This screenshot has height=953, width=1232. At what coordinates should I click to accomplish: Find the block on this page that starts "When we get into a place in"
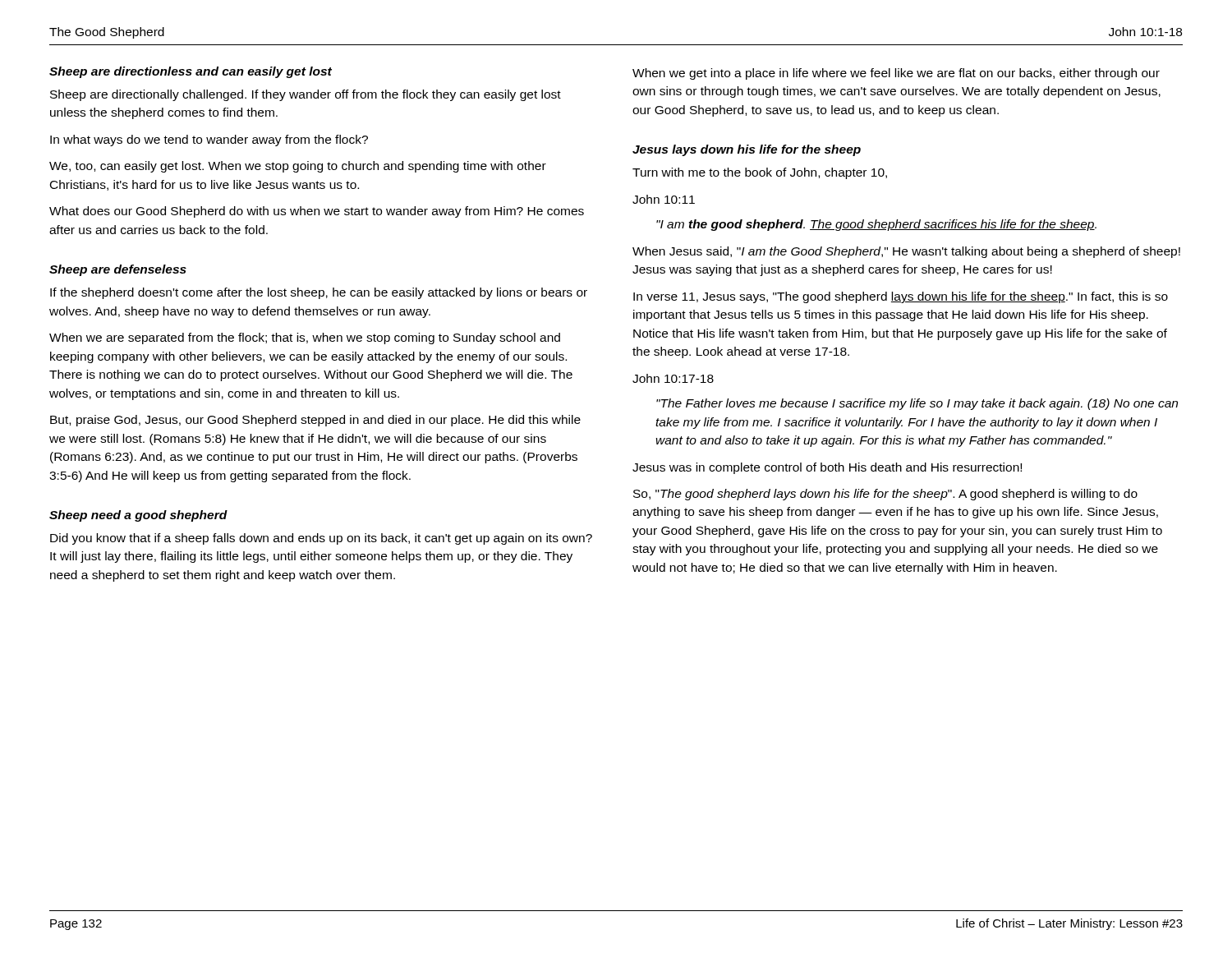click(897, 91)
